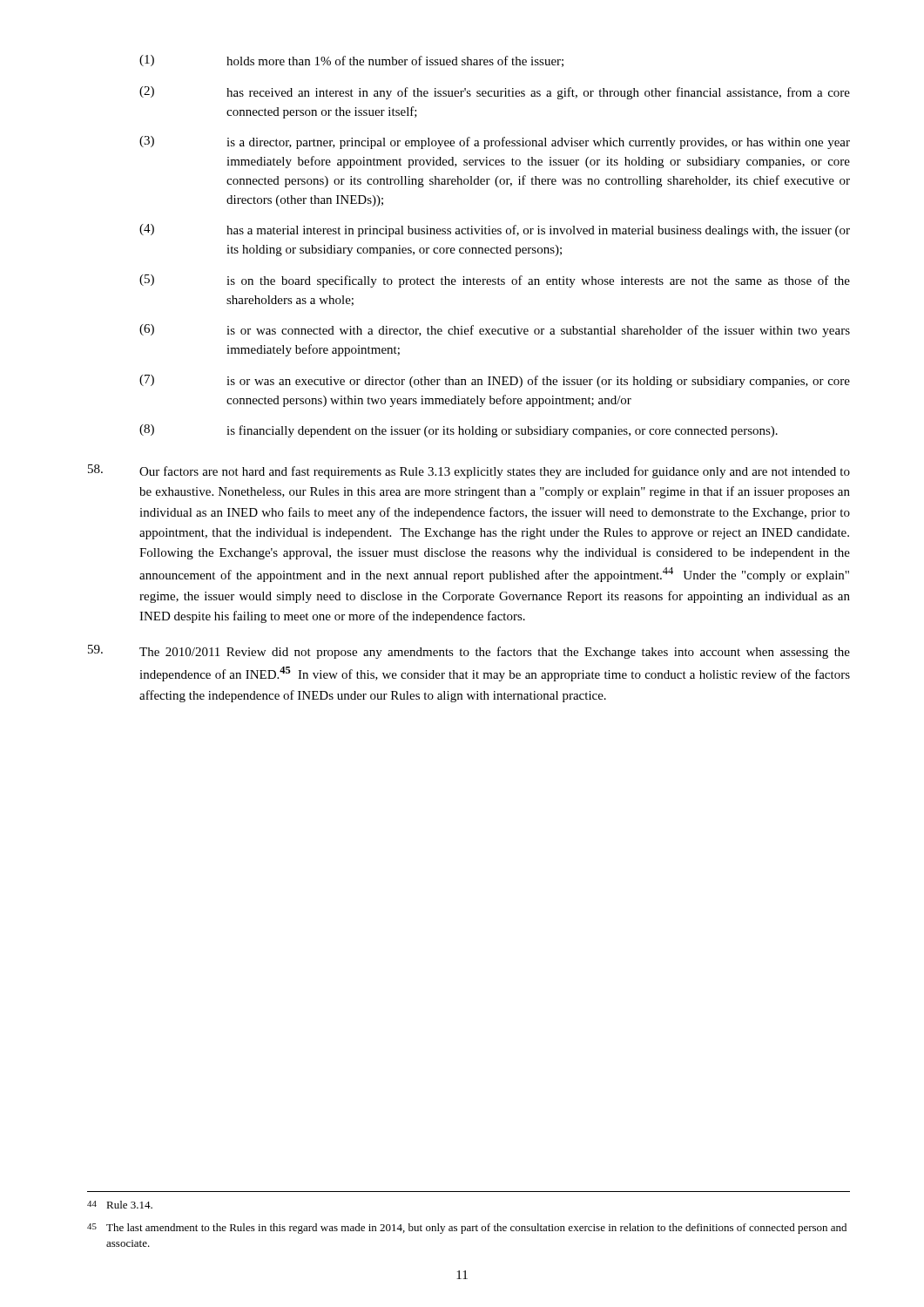Viewport: 924px width, 1307px height.
Task: Find the list item that reads "(3) is a director, partner,"
Action: (469, 171)
